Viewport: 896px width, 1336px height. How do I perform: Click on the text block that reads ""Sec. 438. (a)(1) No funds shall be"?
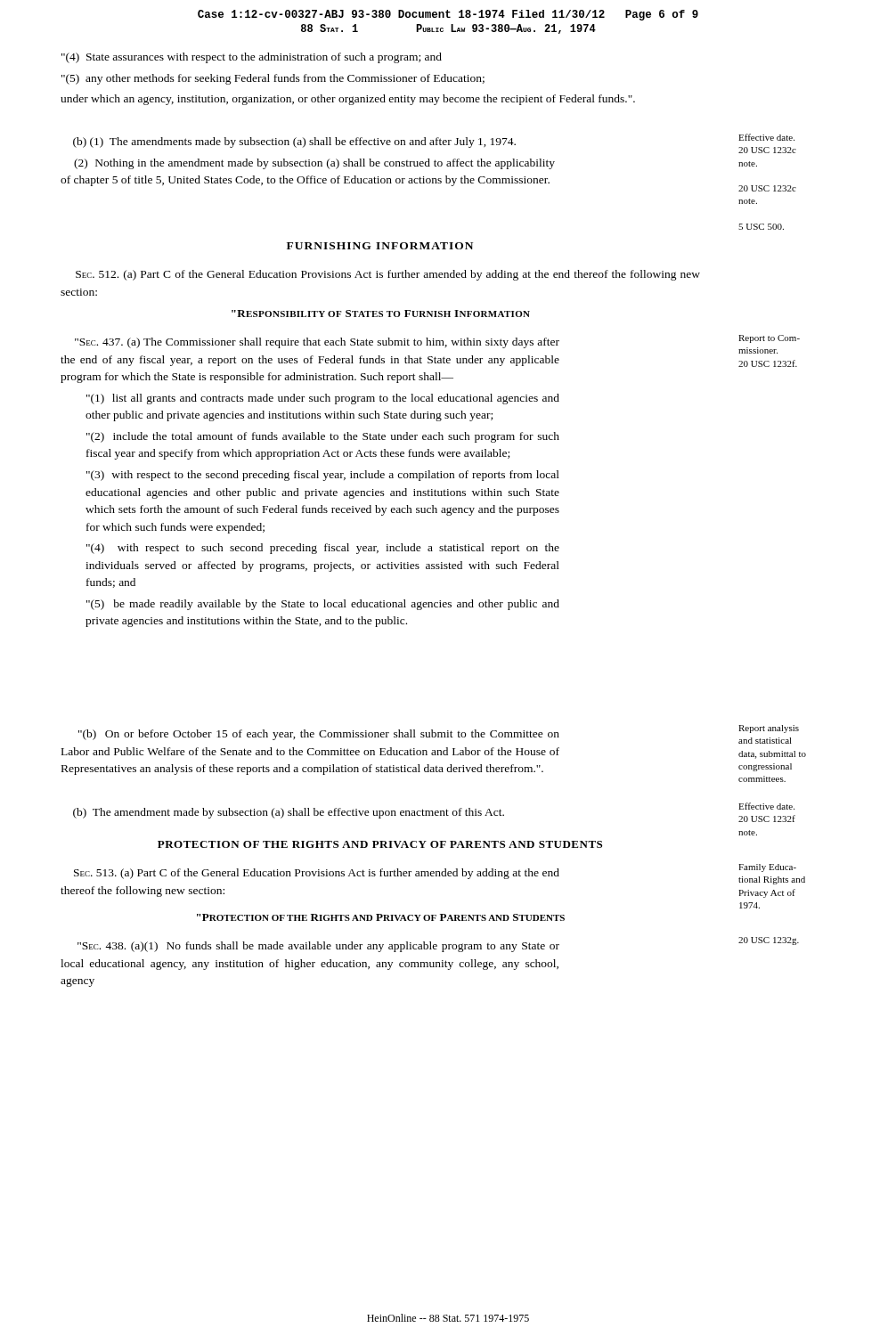[x=310, y=963]
